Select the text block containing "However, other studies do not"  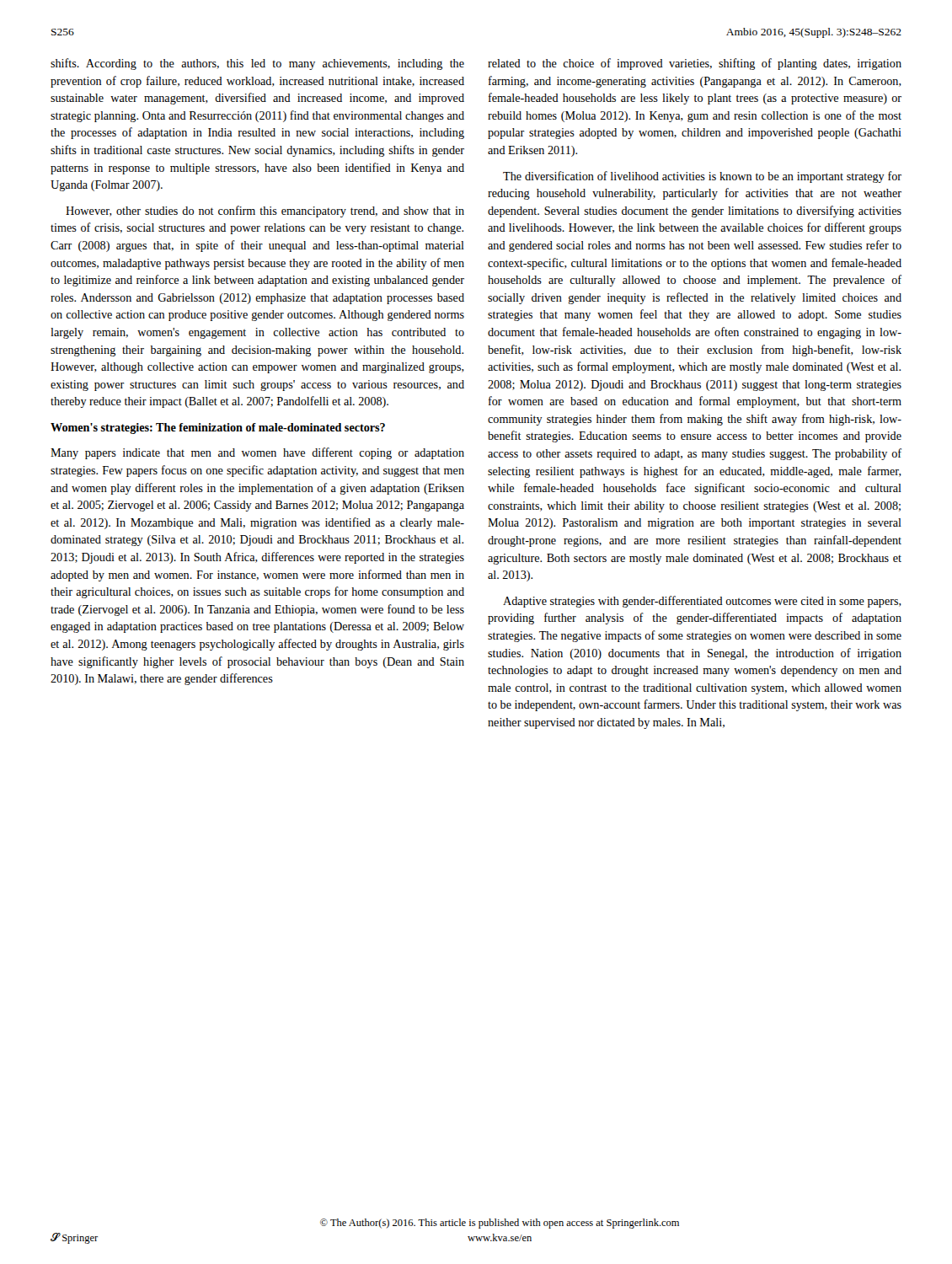257,306
